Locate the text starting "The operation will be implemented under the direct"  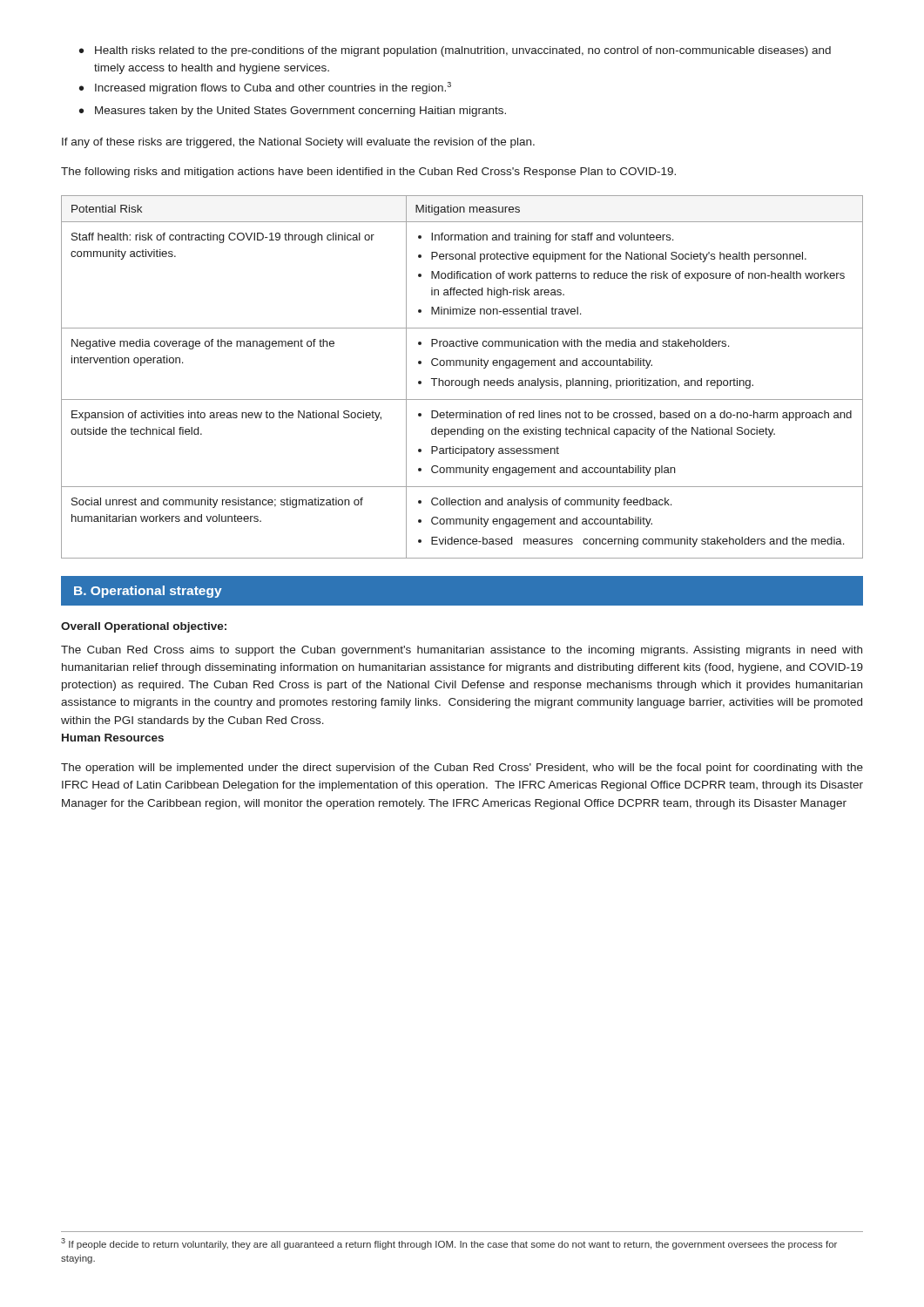[x=462, y=785]
